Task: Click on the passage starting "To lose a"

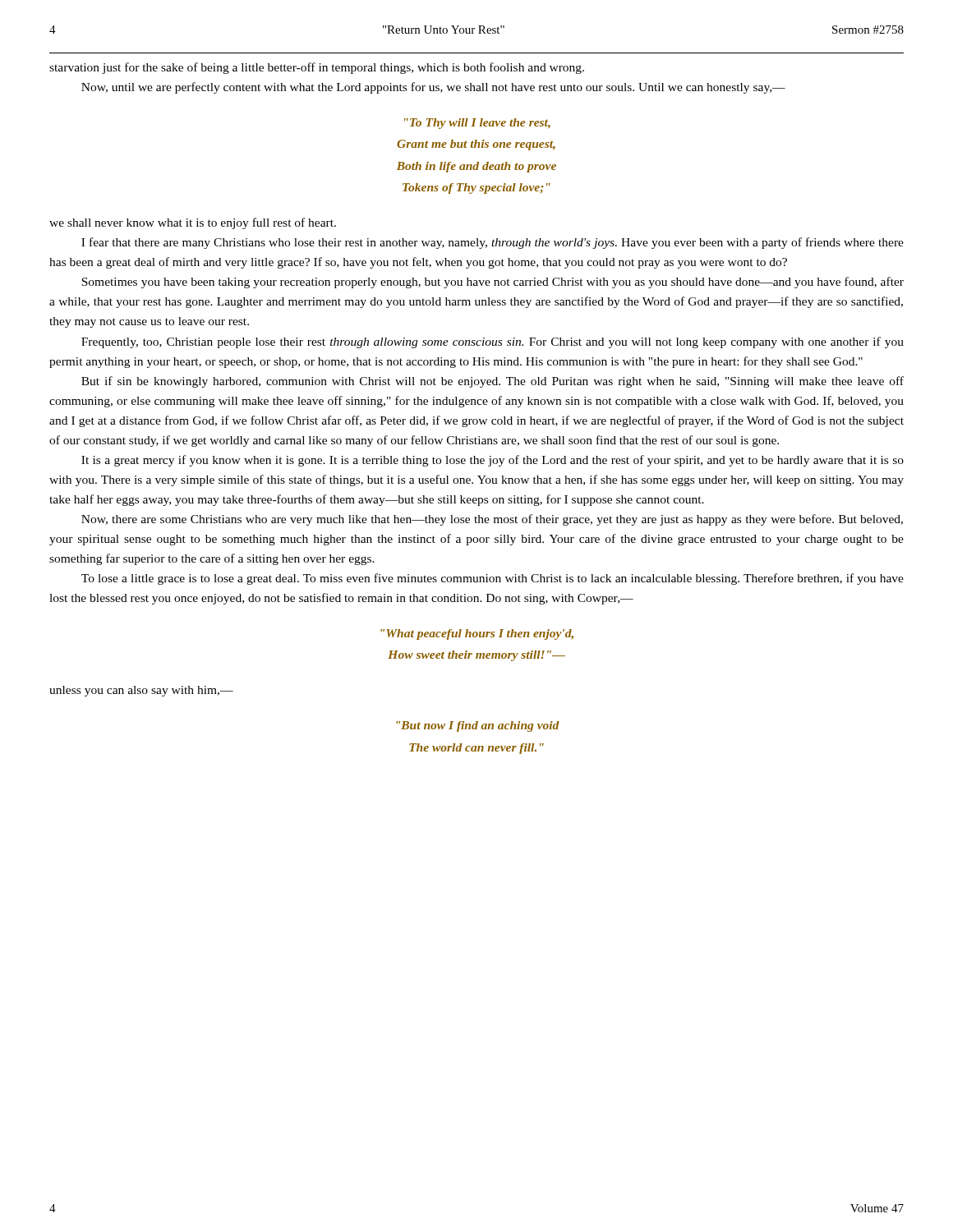Action: pos(476,588)
